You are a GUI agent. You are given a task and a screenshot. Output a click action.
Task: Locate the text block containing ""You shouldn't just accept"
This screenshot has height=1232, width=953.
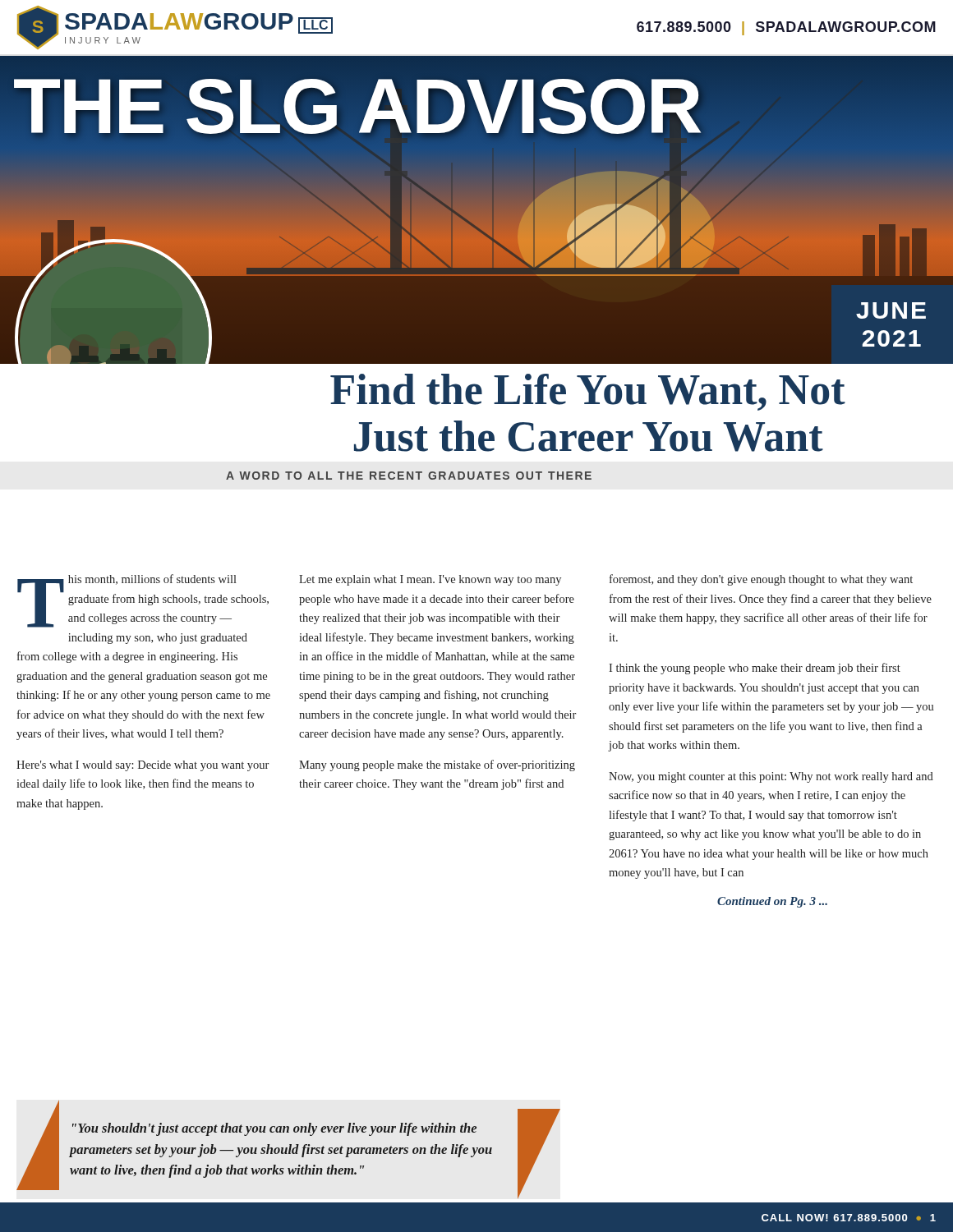(x=288, y=1150)
